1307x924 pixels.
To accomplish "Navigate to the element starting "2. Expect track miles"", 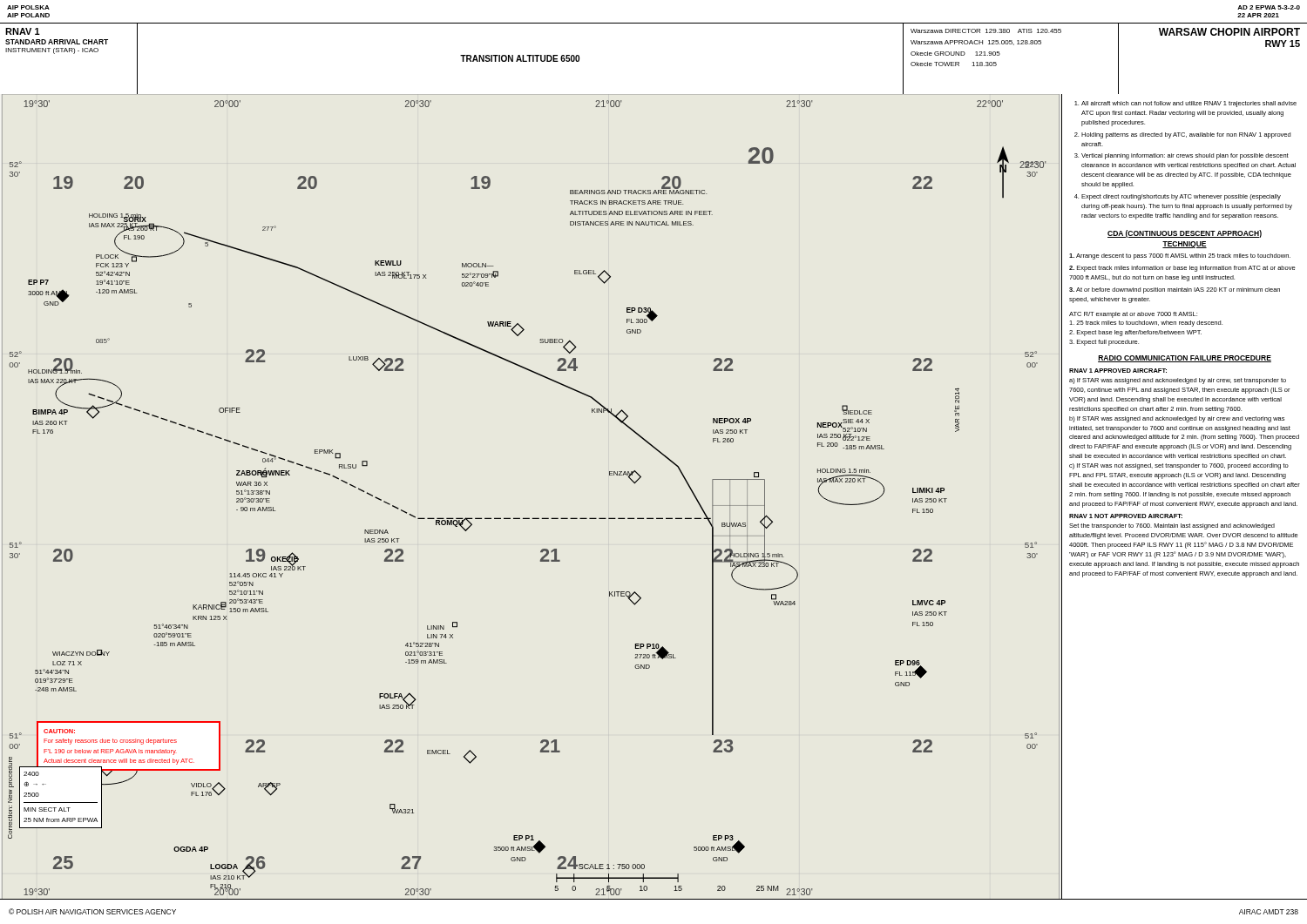I will click(1182, 273).
